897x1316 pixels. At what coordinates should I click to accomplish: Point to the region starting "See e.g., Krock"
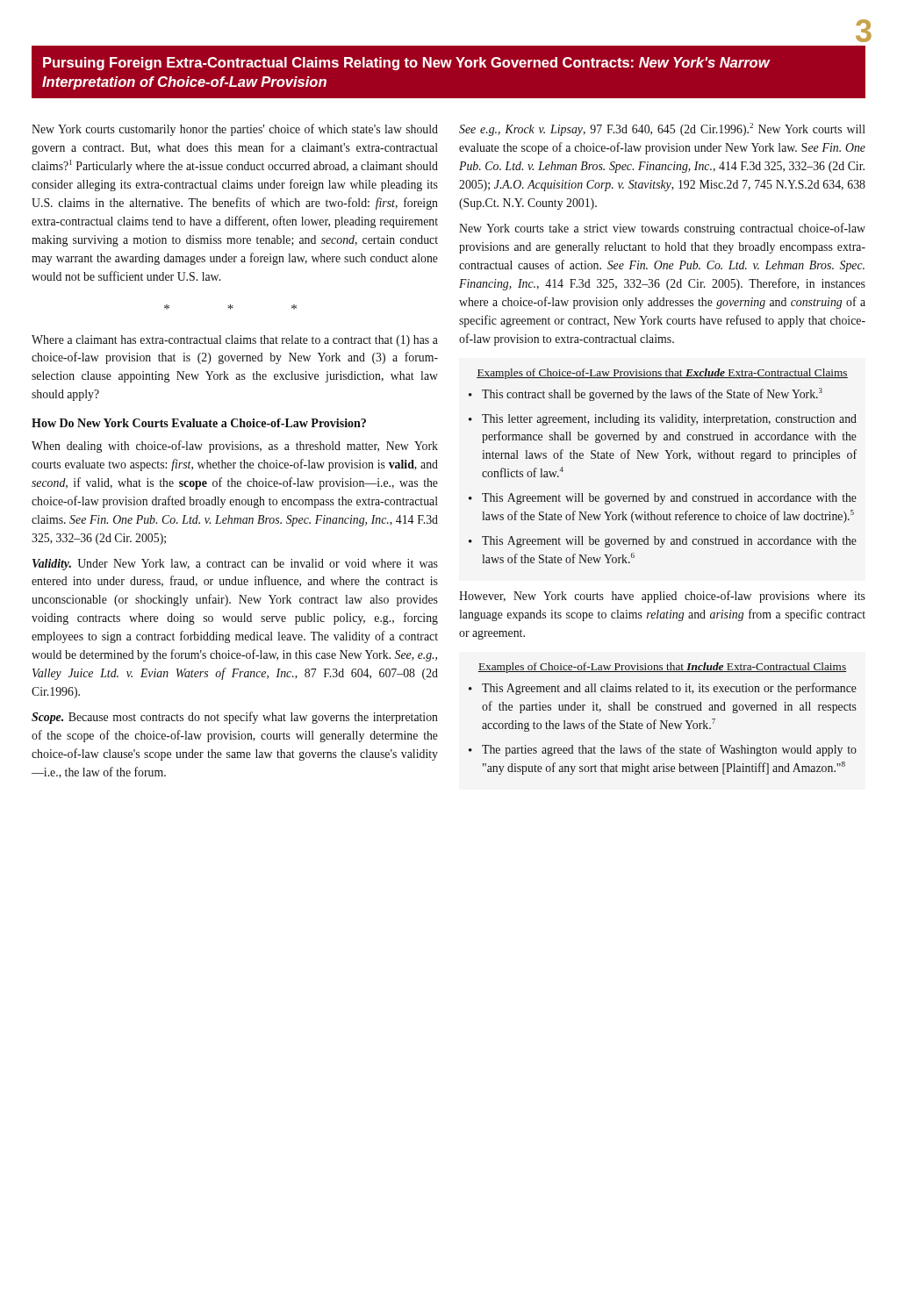(x=662, y=167)
